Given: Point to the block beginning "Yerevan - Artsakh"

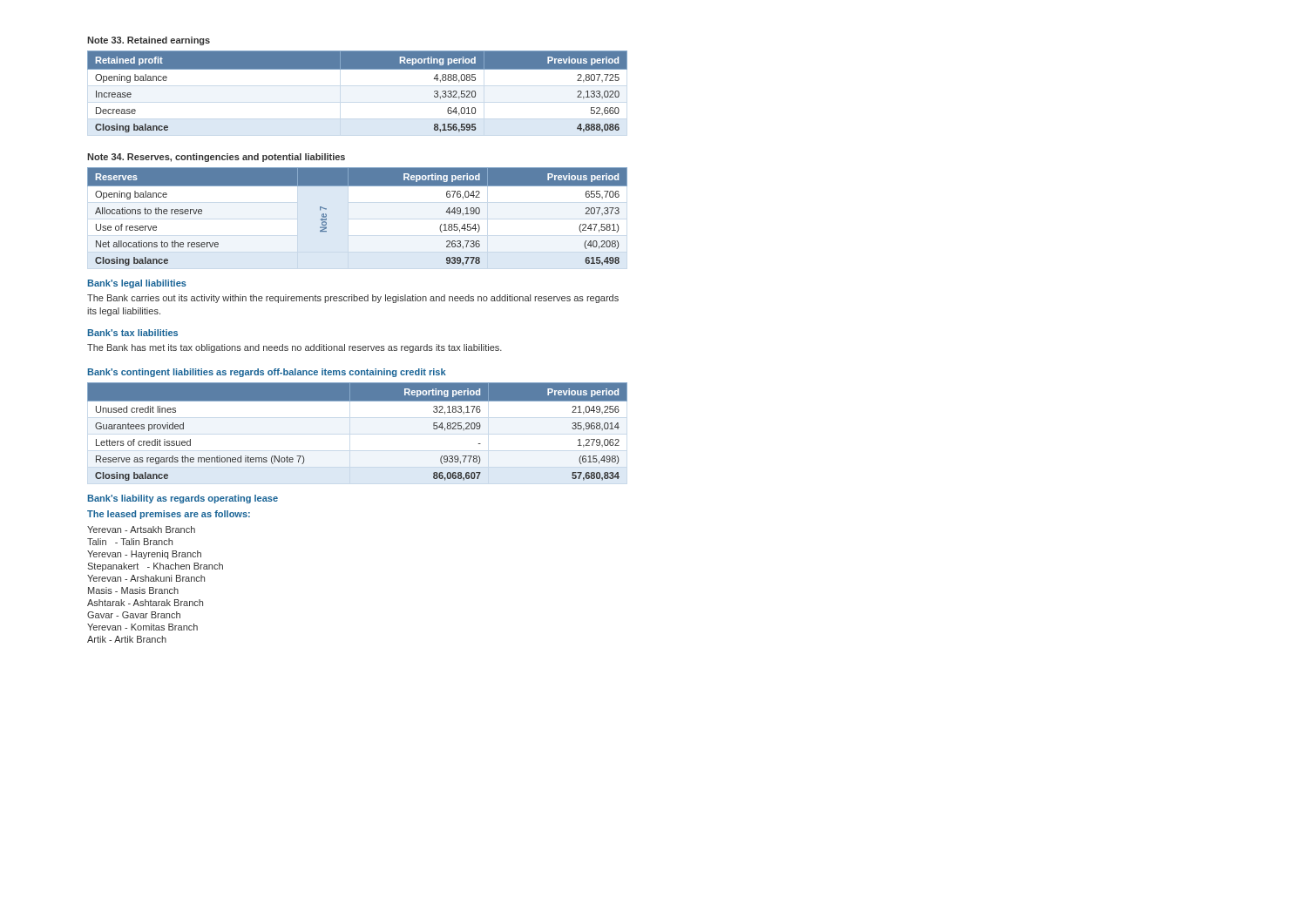Looking at the screenshot, I should pyautogui.click(x=141, y=530).
